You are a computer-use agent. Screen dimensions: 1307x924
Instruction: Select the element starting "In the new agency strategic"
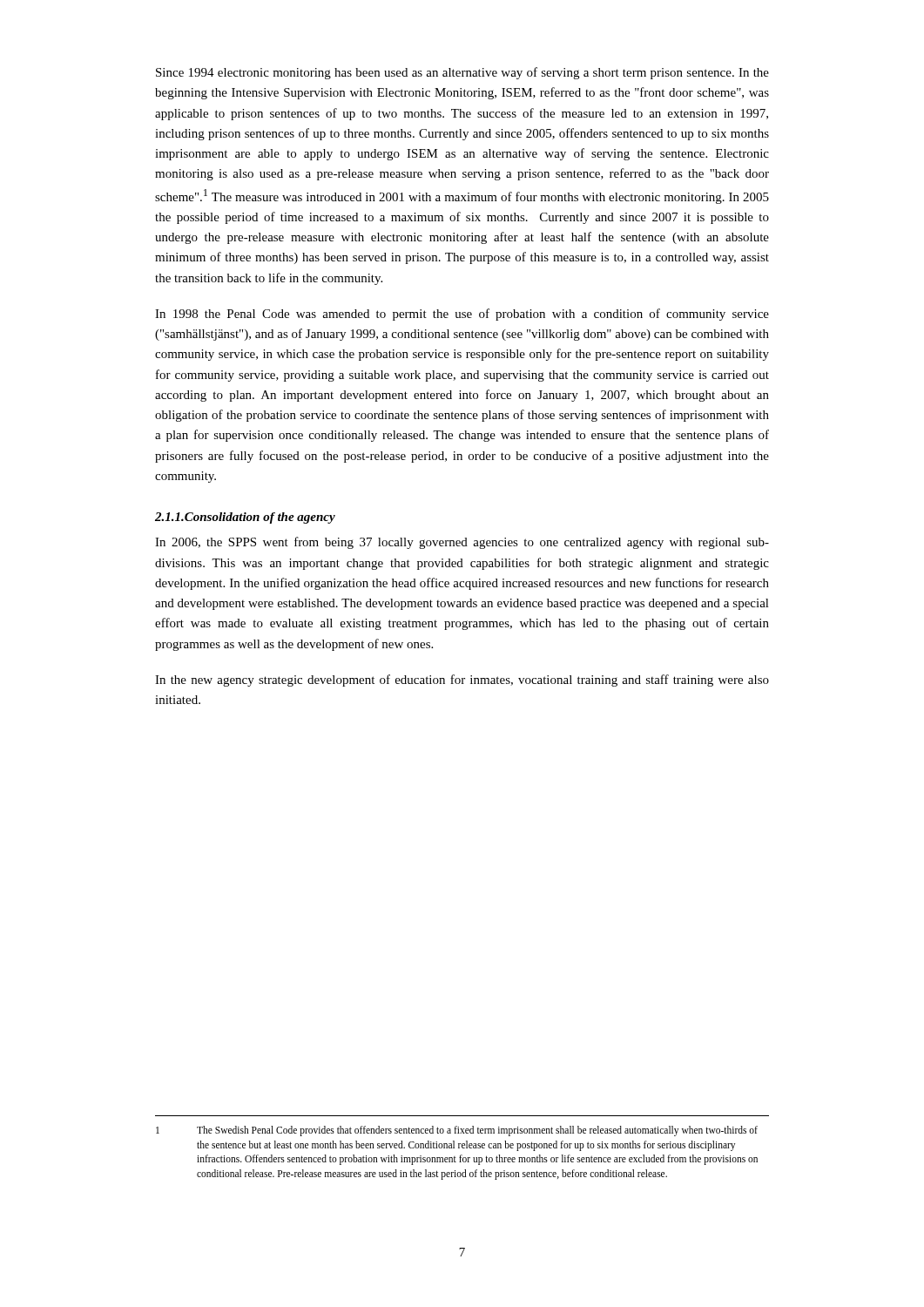[462, 690]
